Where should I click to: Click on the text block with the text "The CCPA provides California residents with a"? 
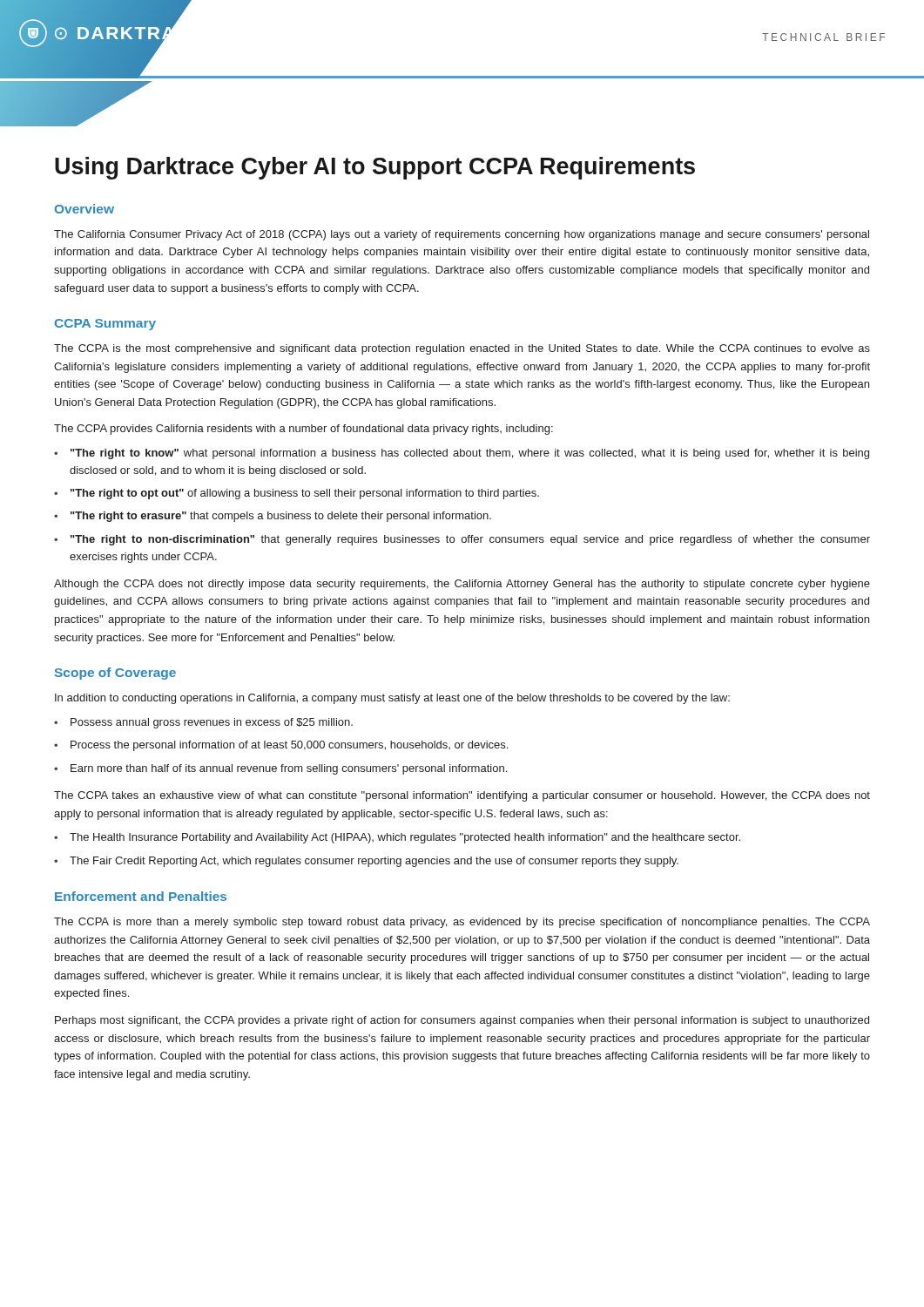pos(304,428)
